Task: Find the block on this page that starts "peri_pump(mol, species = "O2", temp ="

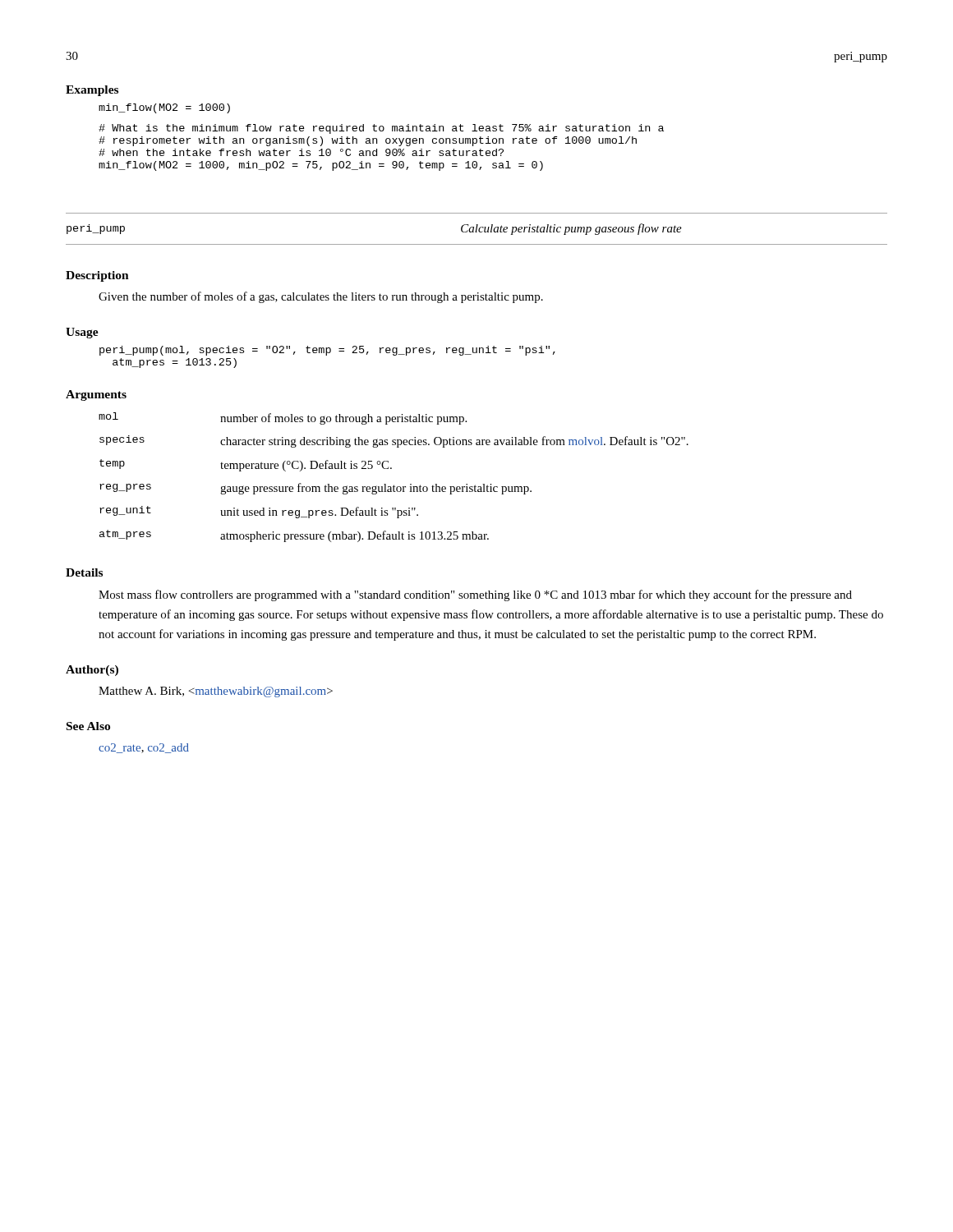Action: pyautogui.click(x=493, y=356)
